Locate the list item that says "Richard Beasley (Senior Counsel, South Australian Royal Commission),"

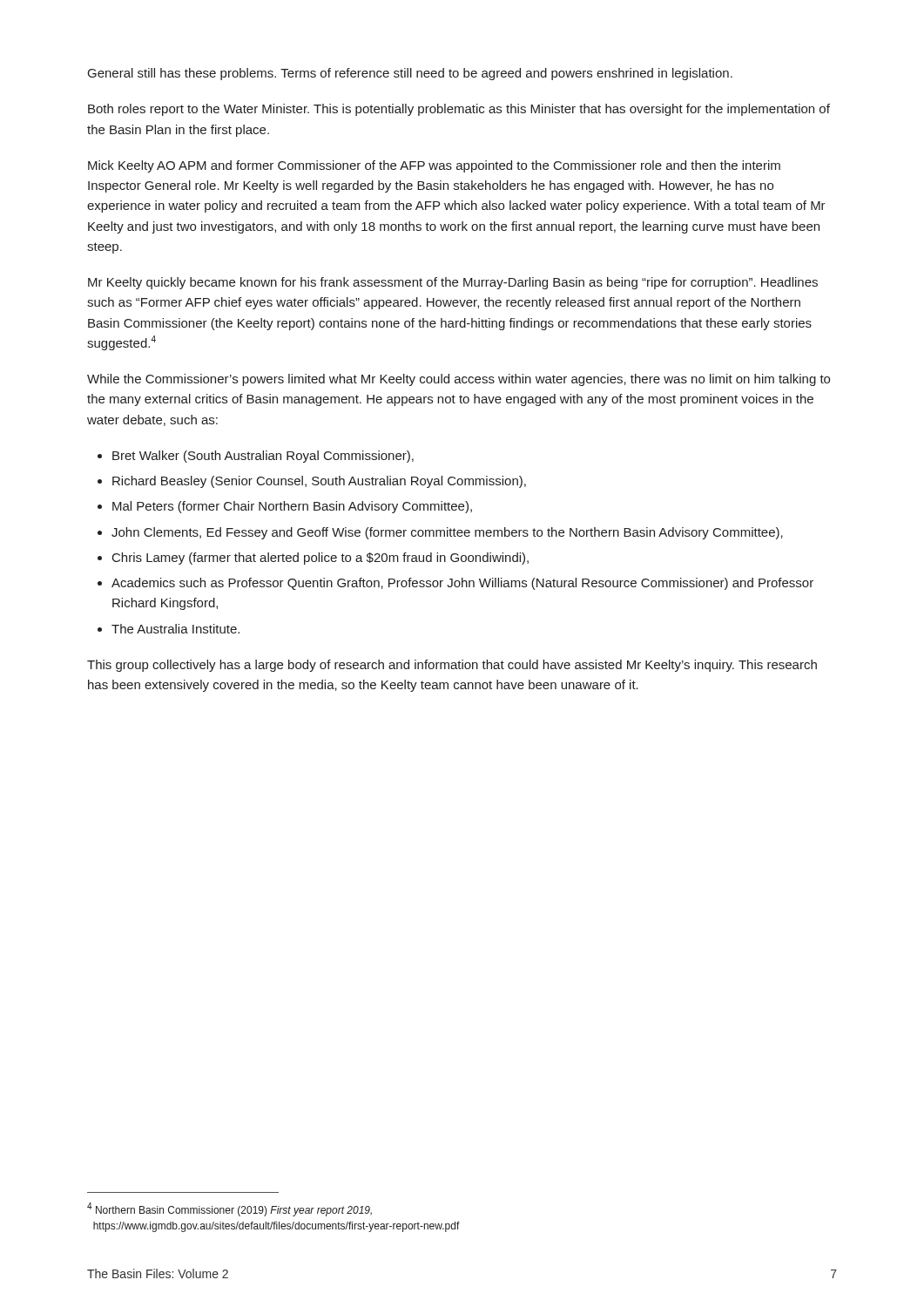(319, 481)
